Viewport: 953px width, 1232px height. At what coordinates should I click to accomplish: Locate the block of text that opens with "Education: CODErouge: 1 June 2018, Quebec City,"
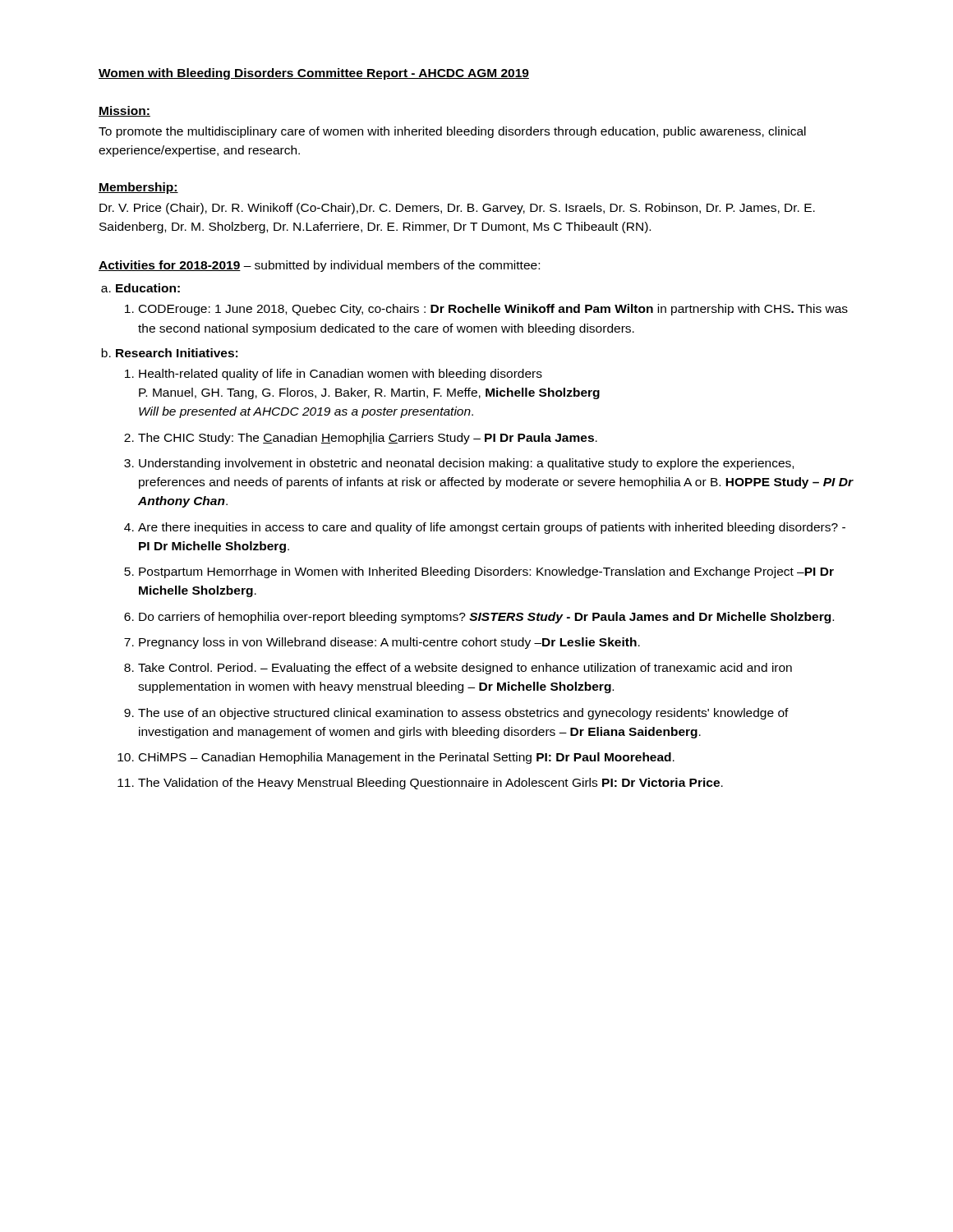485,309
